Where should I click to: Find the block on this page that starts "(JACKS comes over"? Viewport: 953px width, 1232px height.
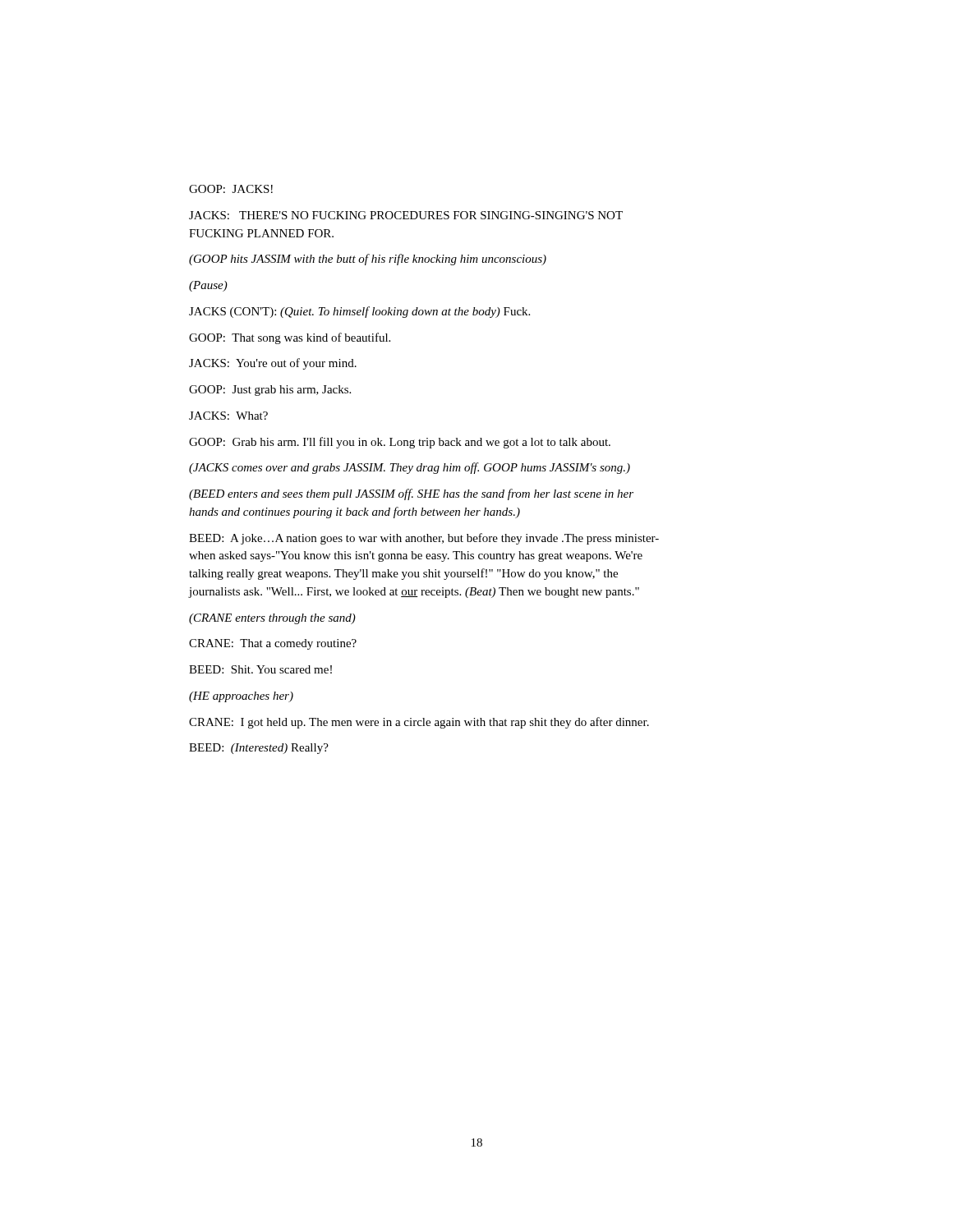[x=410, y=468]
